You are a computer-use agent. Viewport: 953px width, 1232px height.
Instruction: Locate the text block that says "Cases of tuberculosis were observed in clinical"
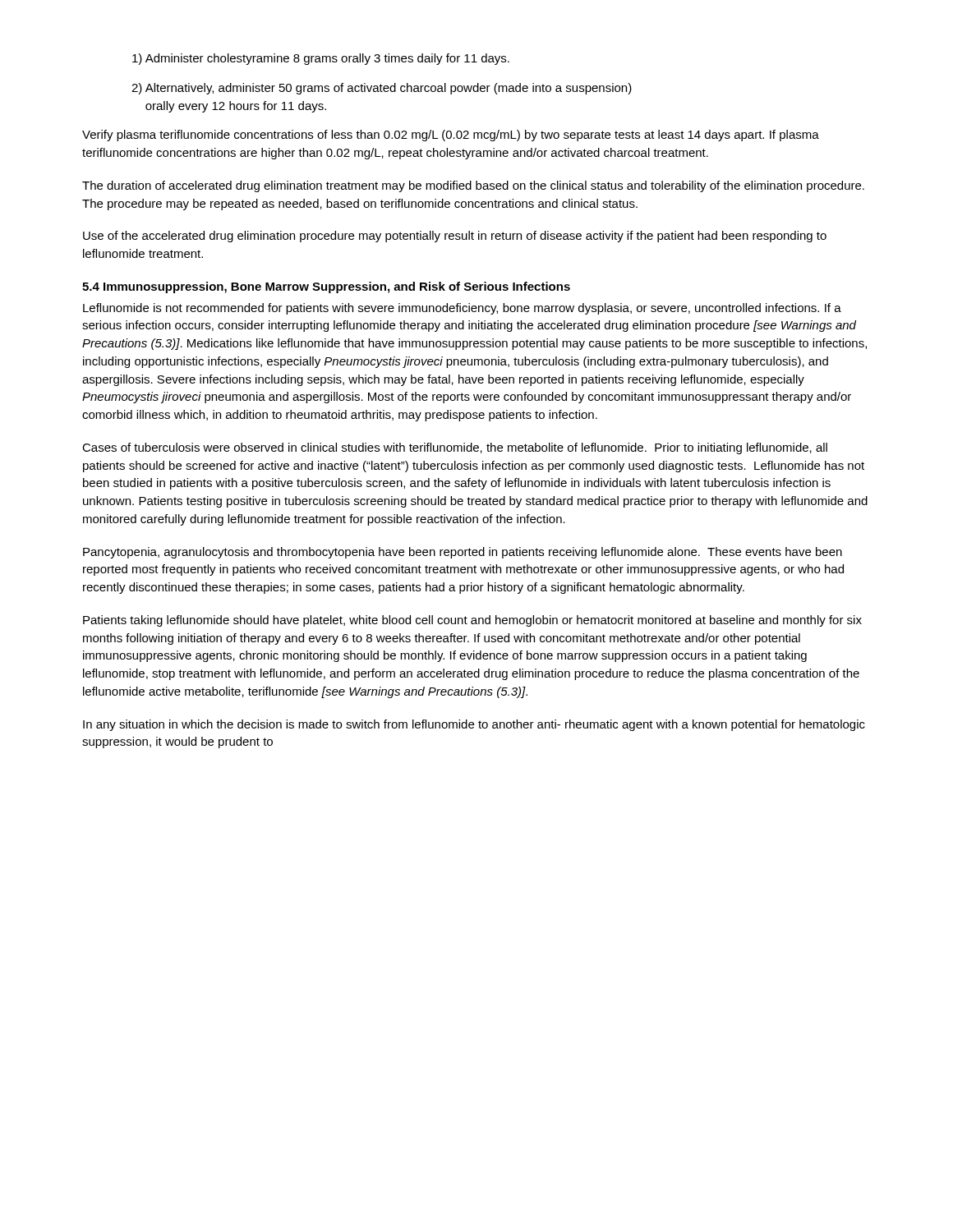point(475,483)
